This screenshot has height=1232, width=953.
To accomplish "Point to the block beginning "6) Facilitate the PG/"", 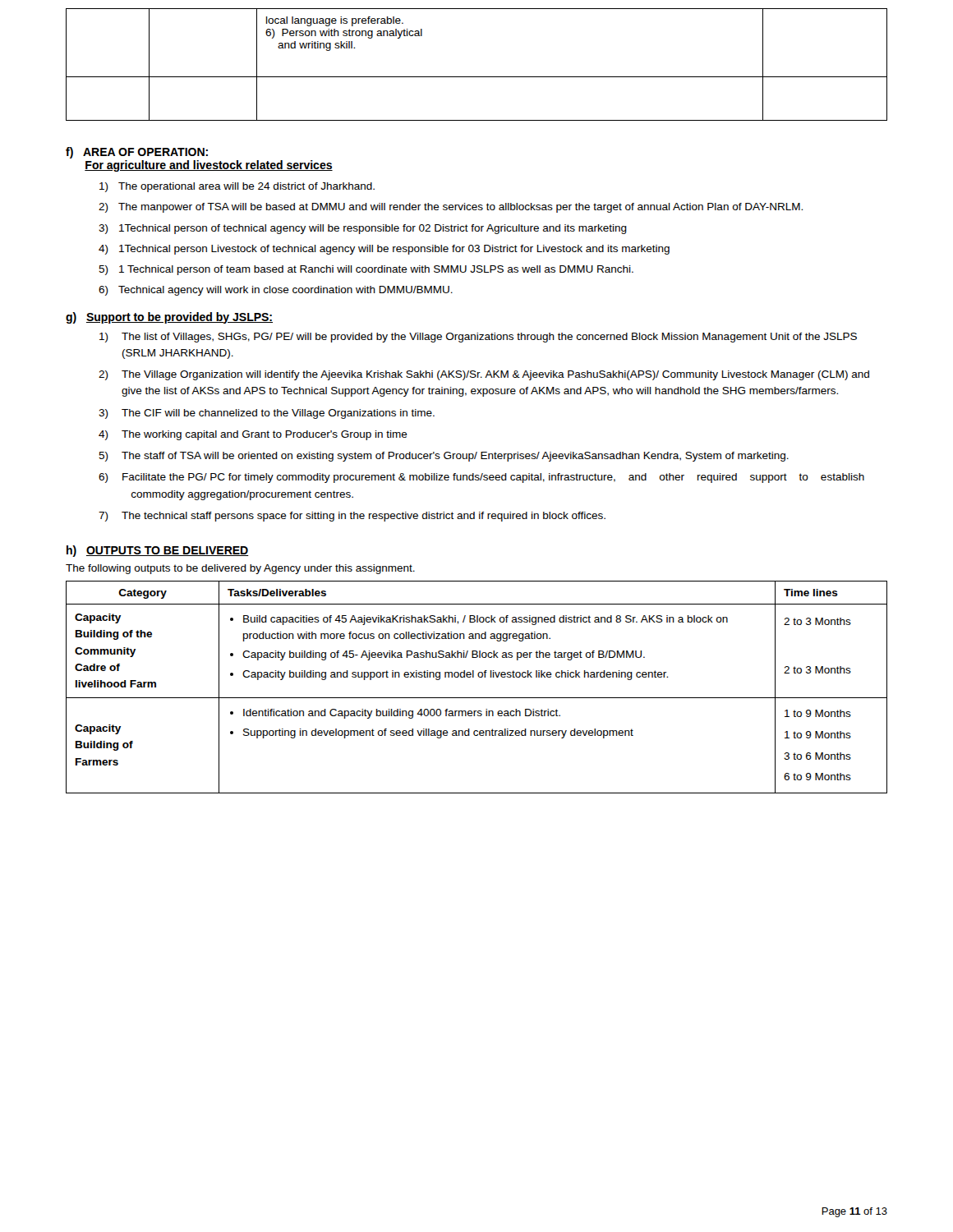I will coord(493,486).
